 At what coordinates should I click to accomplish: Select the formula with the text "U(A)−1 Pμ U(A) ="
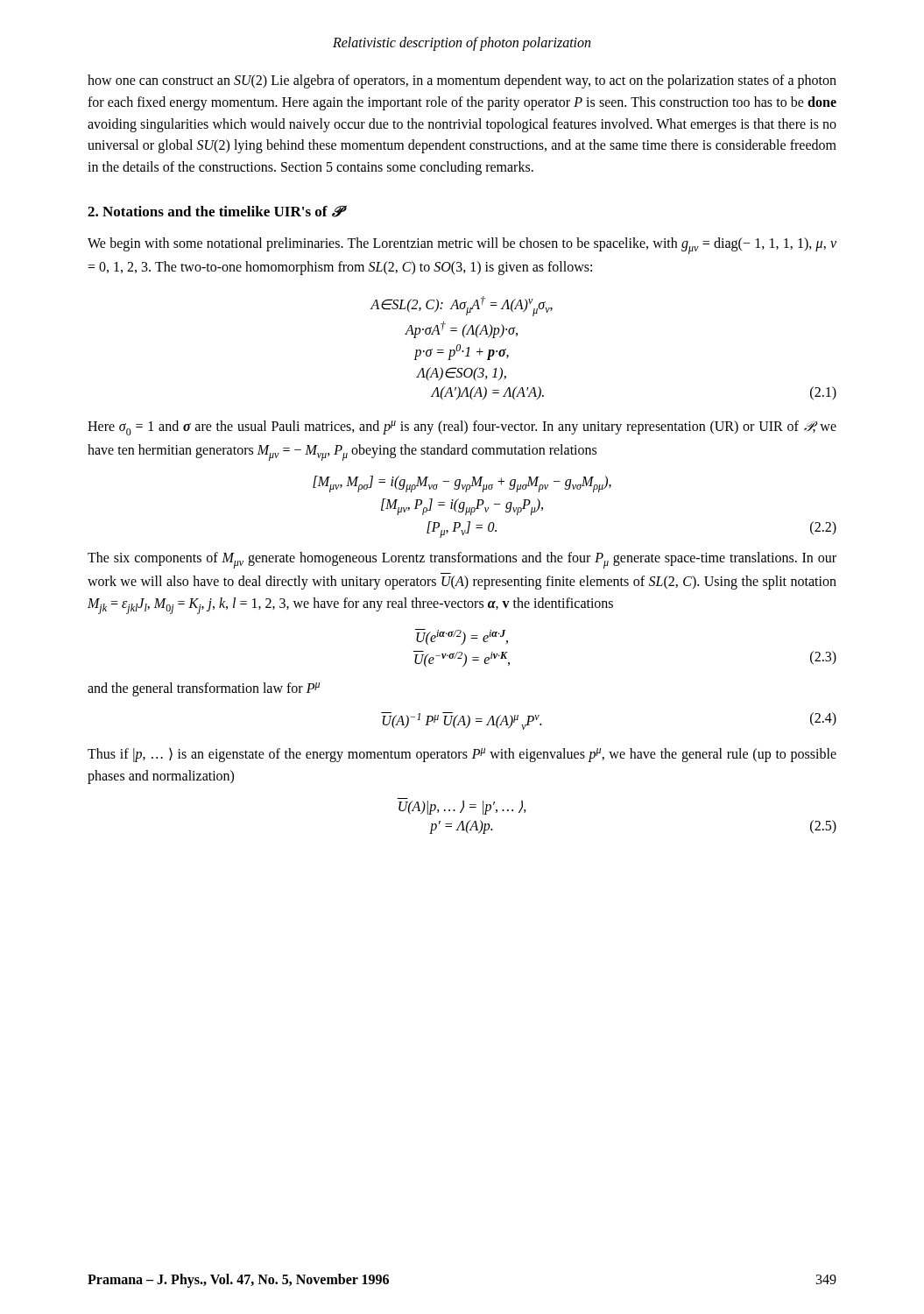[462, 722]
